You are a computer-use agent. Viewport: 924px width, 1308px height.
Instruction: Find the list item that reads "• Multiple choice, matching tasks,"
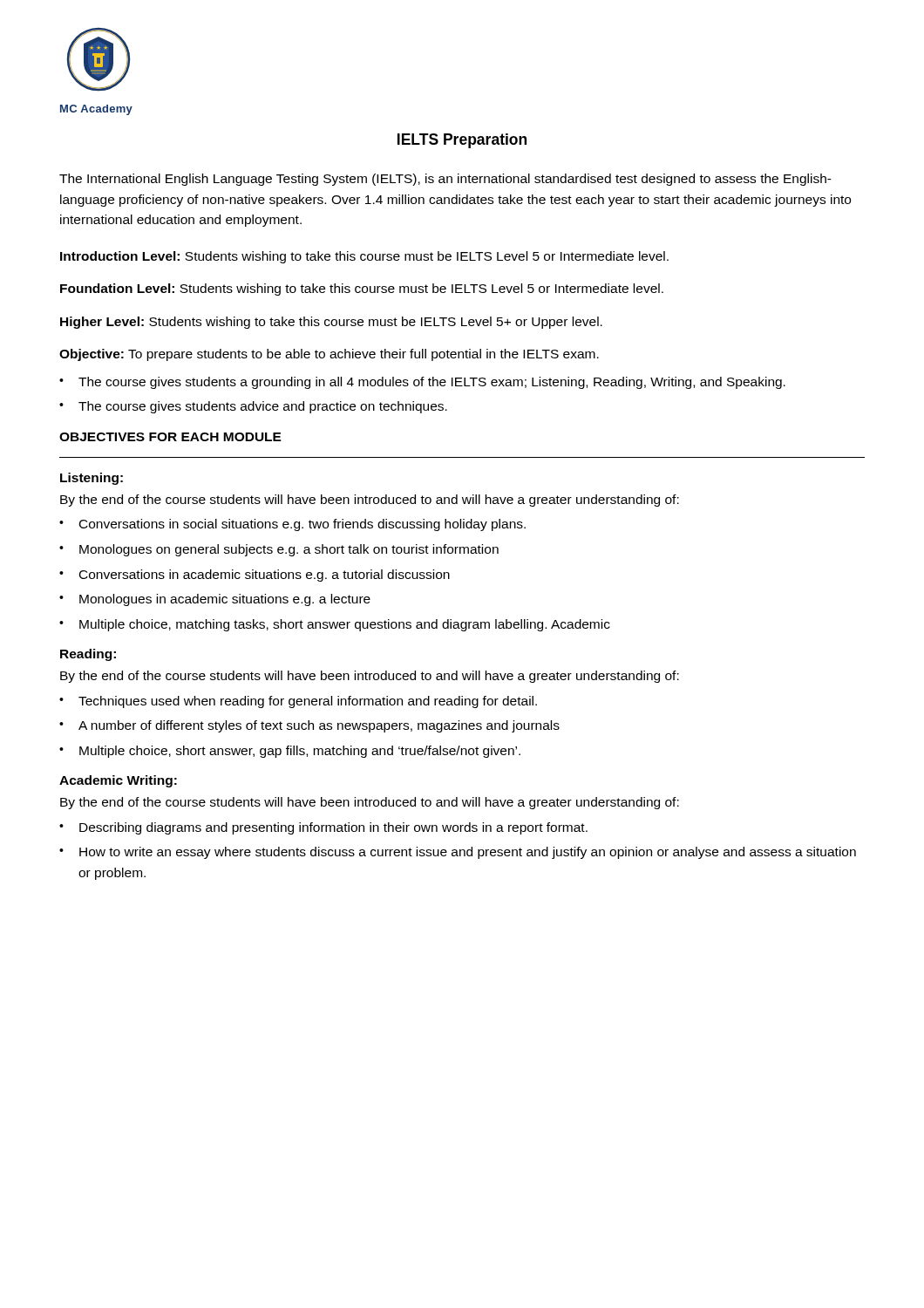[x=335, y=624]
